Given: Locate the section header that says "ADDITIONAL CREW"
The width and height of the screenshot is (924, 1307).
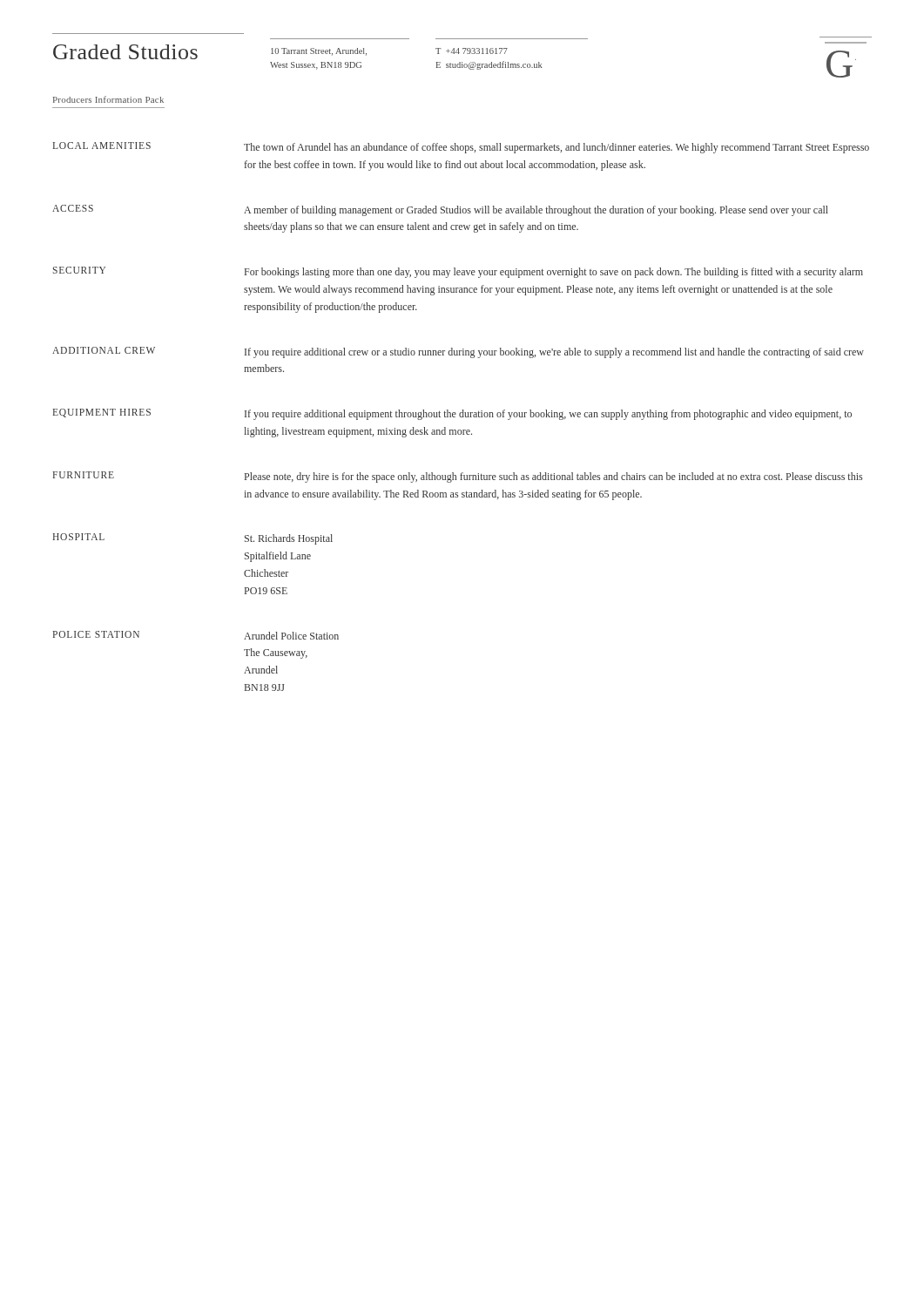Looking at the screenshot, I should tap(104, 350).
